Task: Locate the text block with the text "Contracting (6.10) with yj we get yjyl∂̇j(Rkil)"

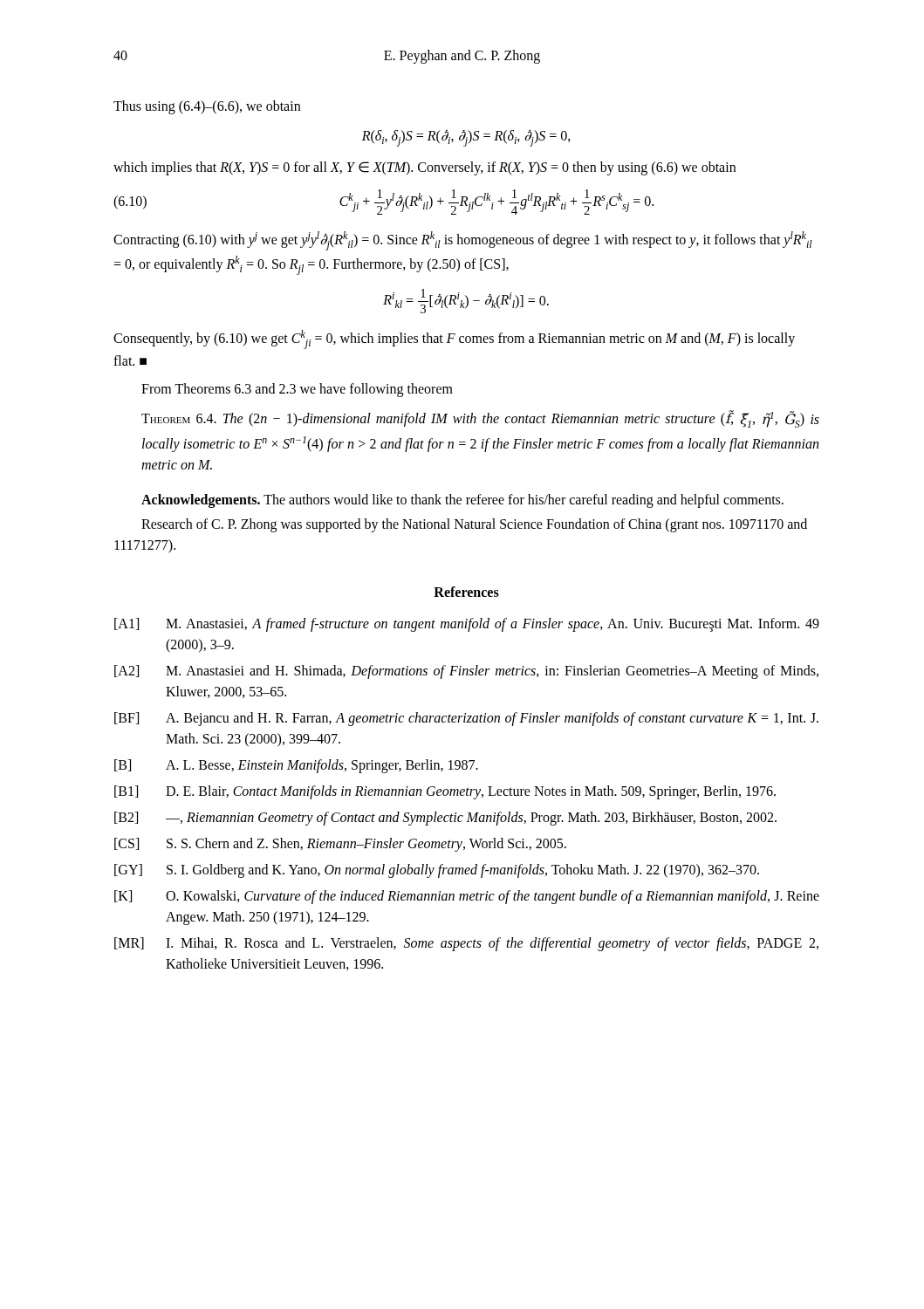Action: (463, 252)
